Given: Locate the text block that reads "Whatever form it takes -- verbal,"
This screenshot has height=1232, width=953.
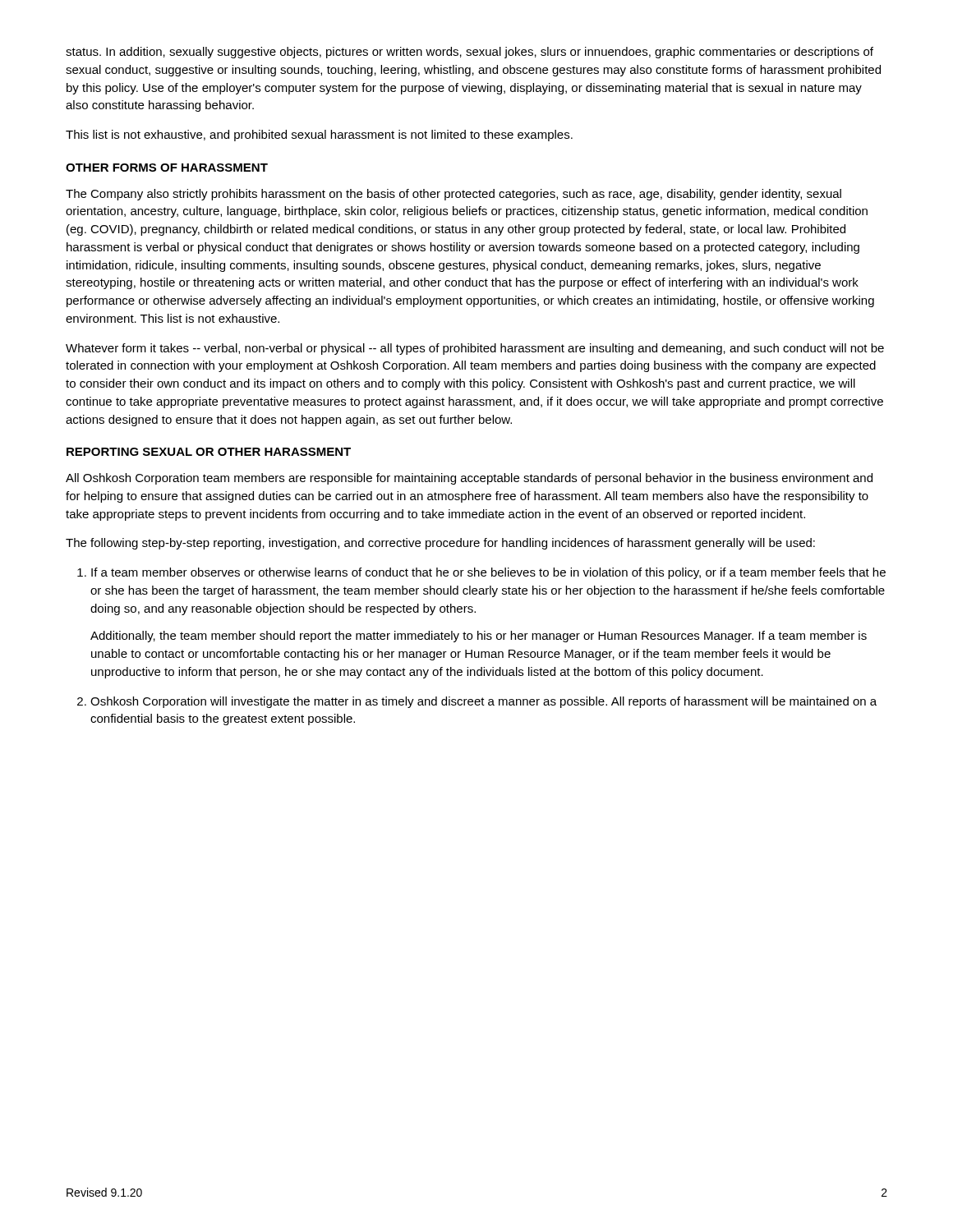Looking at the screenshot, I should click(x=476, y=383).
